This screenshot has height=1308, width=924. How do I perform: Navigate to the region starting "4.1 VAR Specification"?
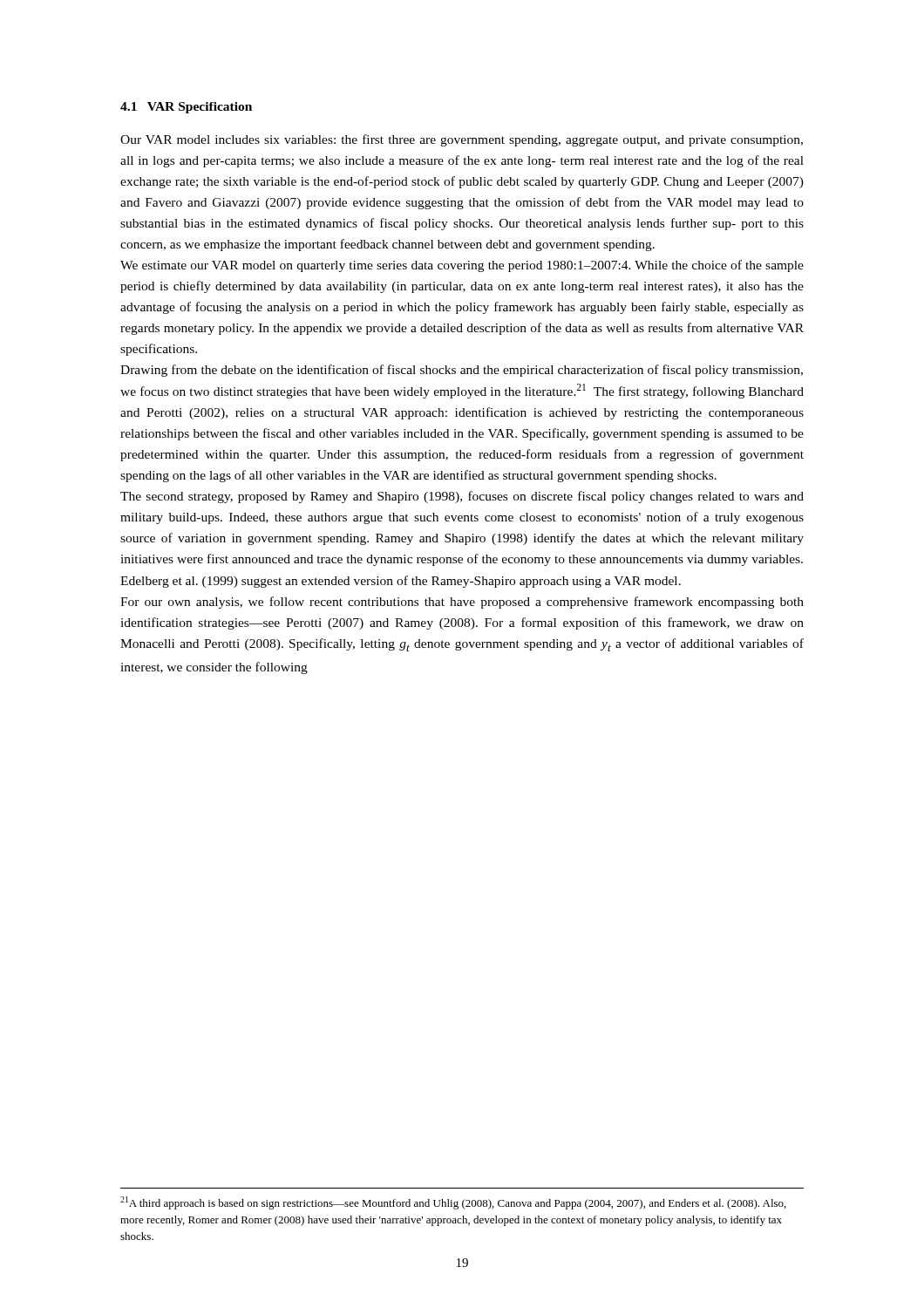coord(186,106)
